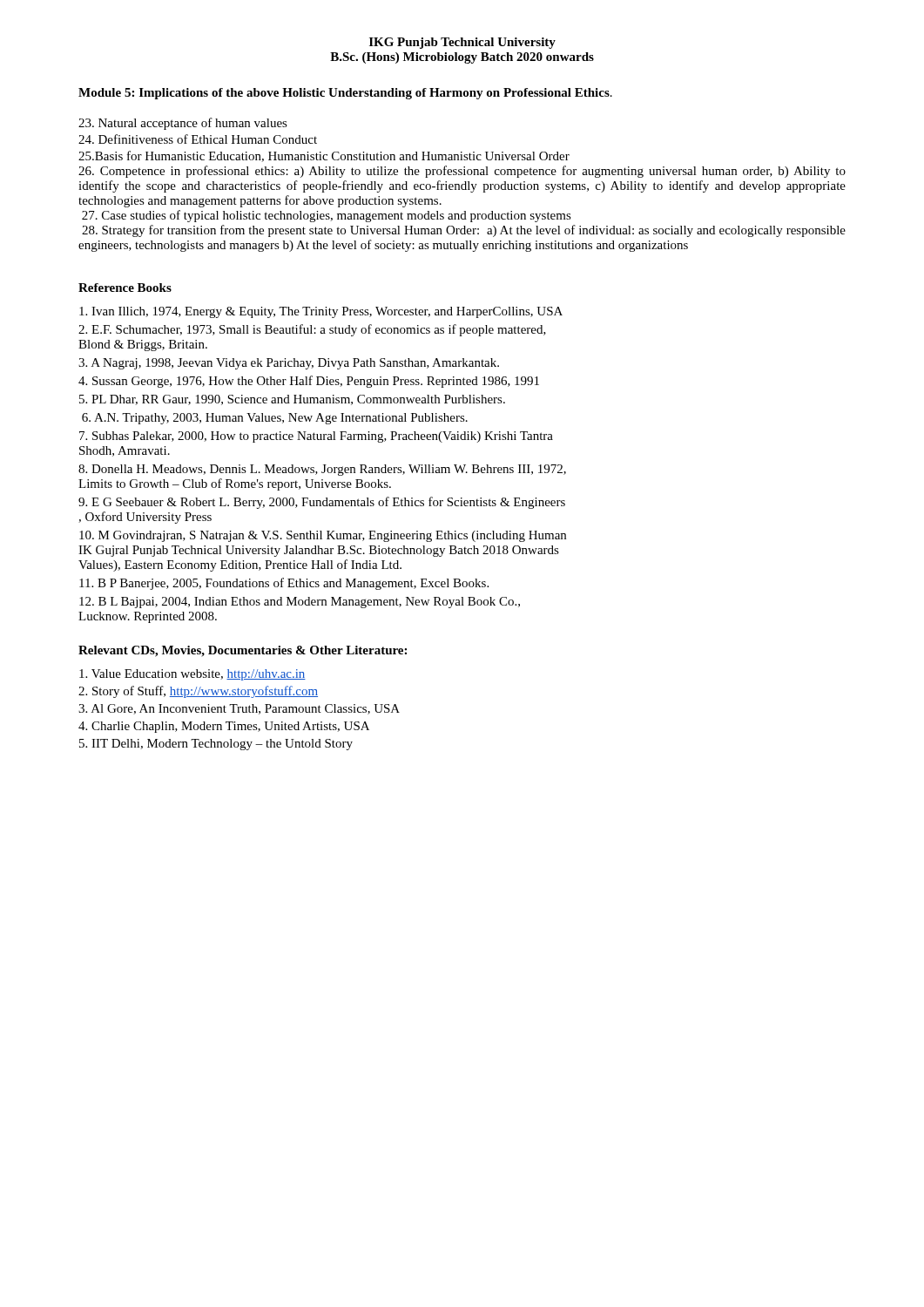
Task: Select the list item that reads "4. Sussan George, 1976, How the"
Action: (x=309, y=381)
